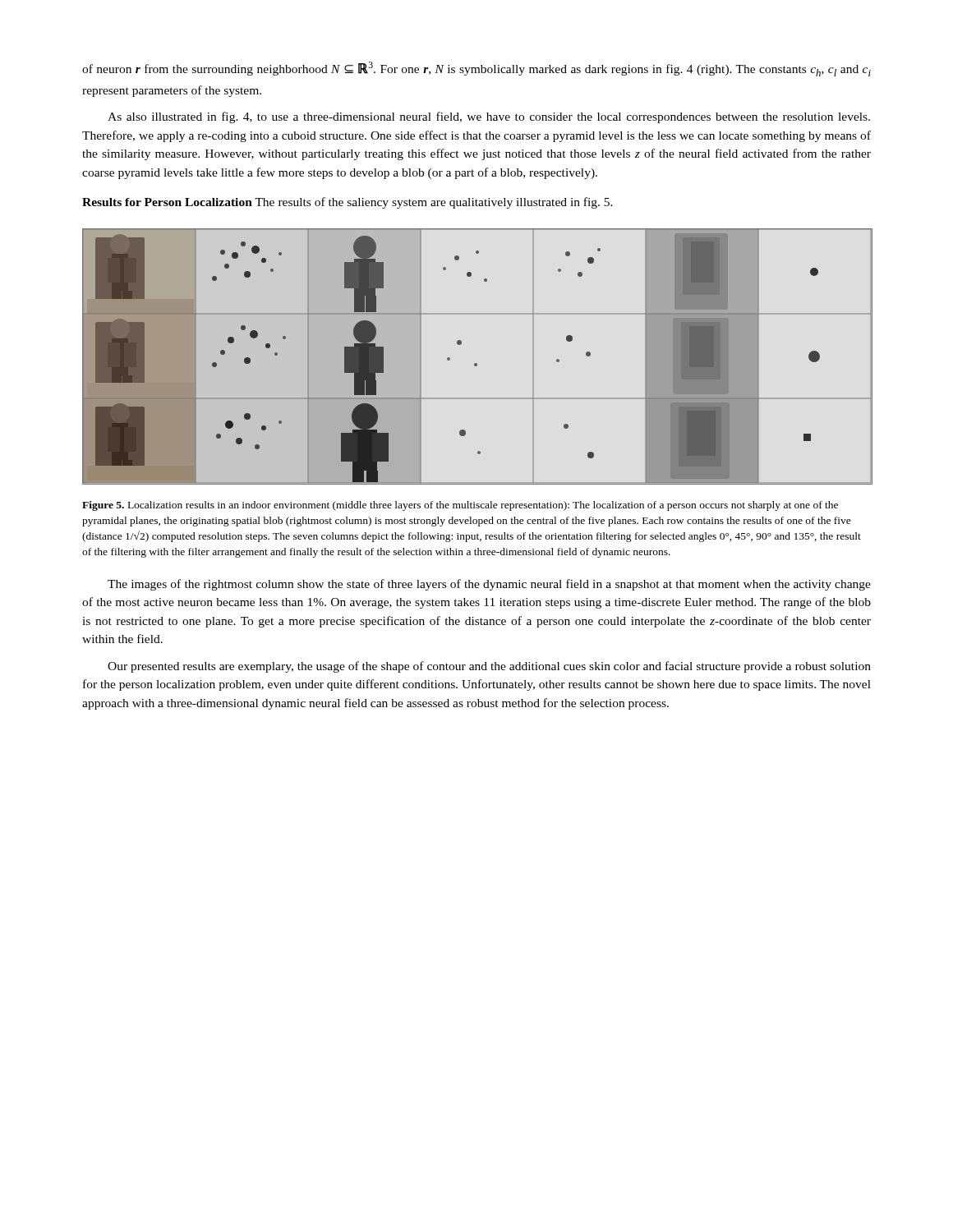This screenshot has width=953, height=1232.
Task: Click on the text block starting "Figure 5. Localization results in an indoor"
Action: (x=471, y=528)
